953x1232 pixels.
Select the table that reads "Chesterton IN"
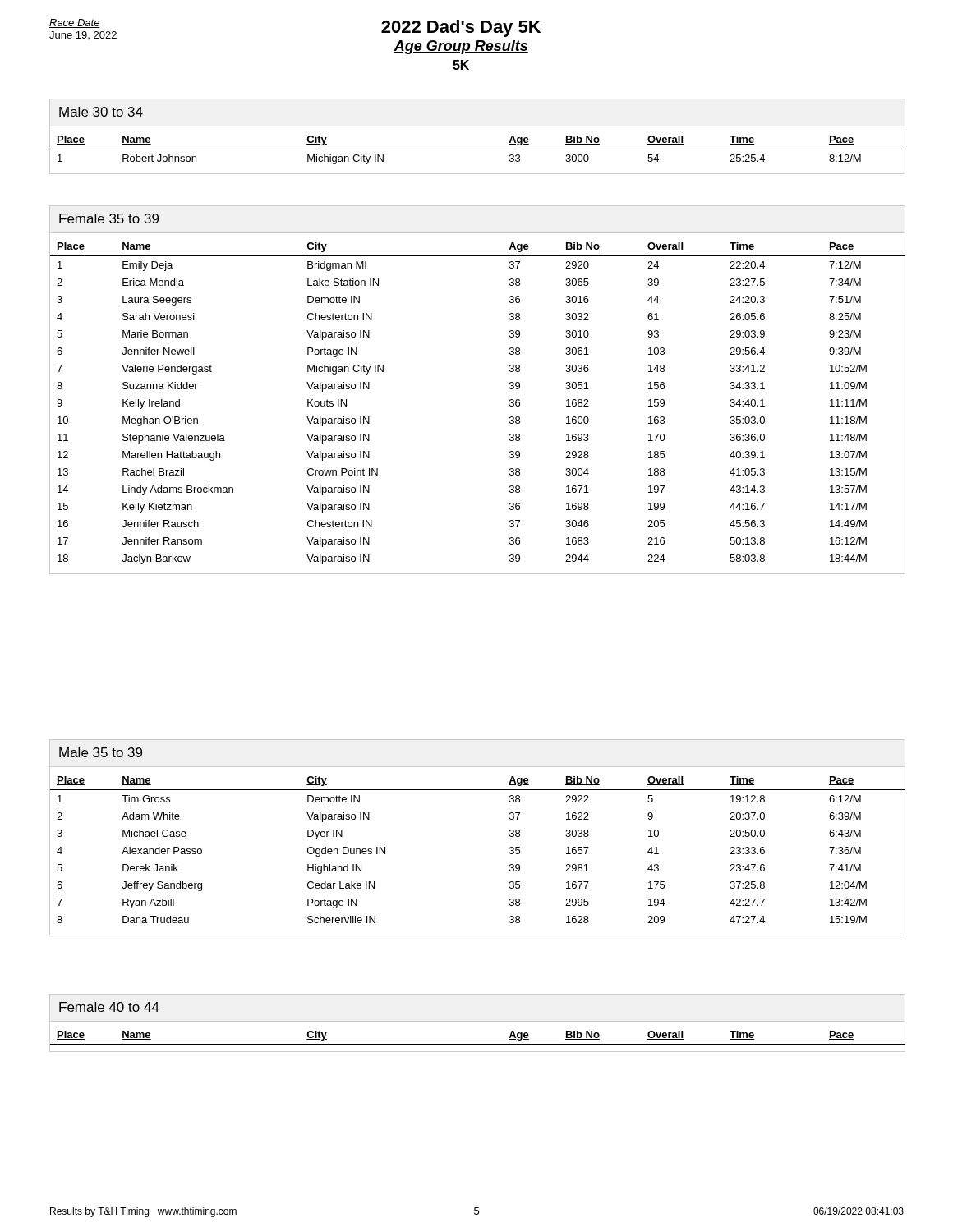477,403
